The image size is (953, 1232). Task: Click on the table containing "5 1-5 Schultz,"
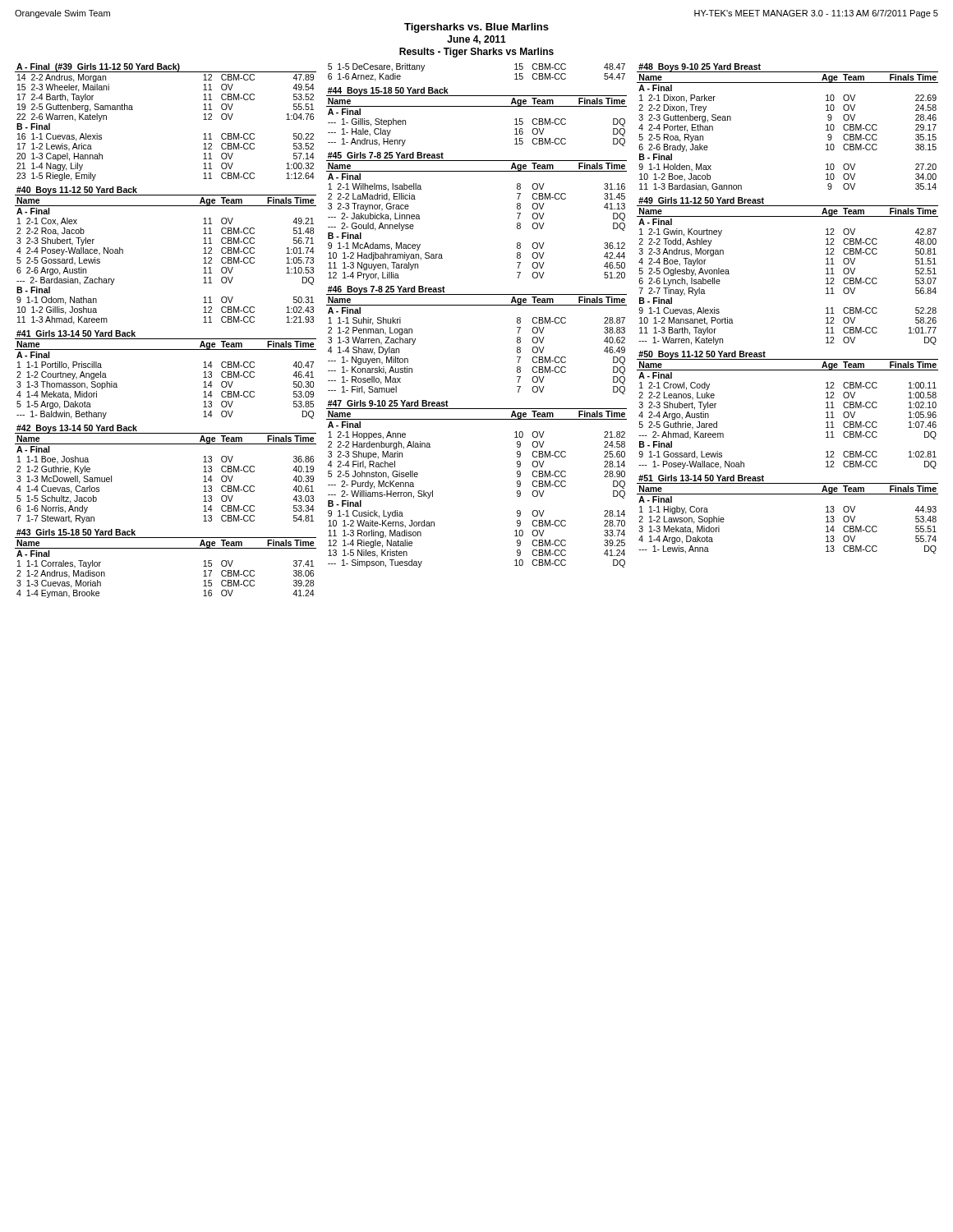tap(165, 473)
